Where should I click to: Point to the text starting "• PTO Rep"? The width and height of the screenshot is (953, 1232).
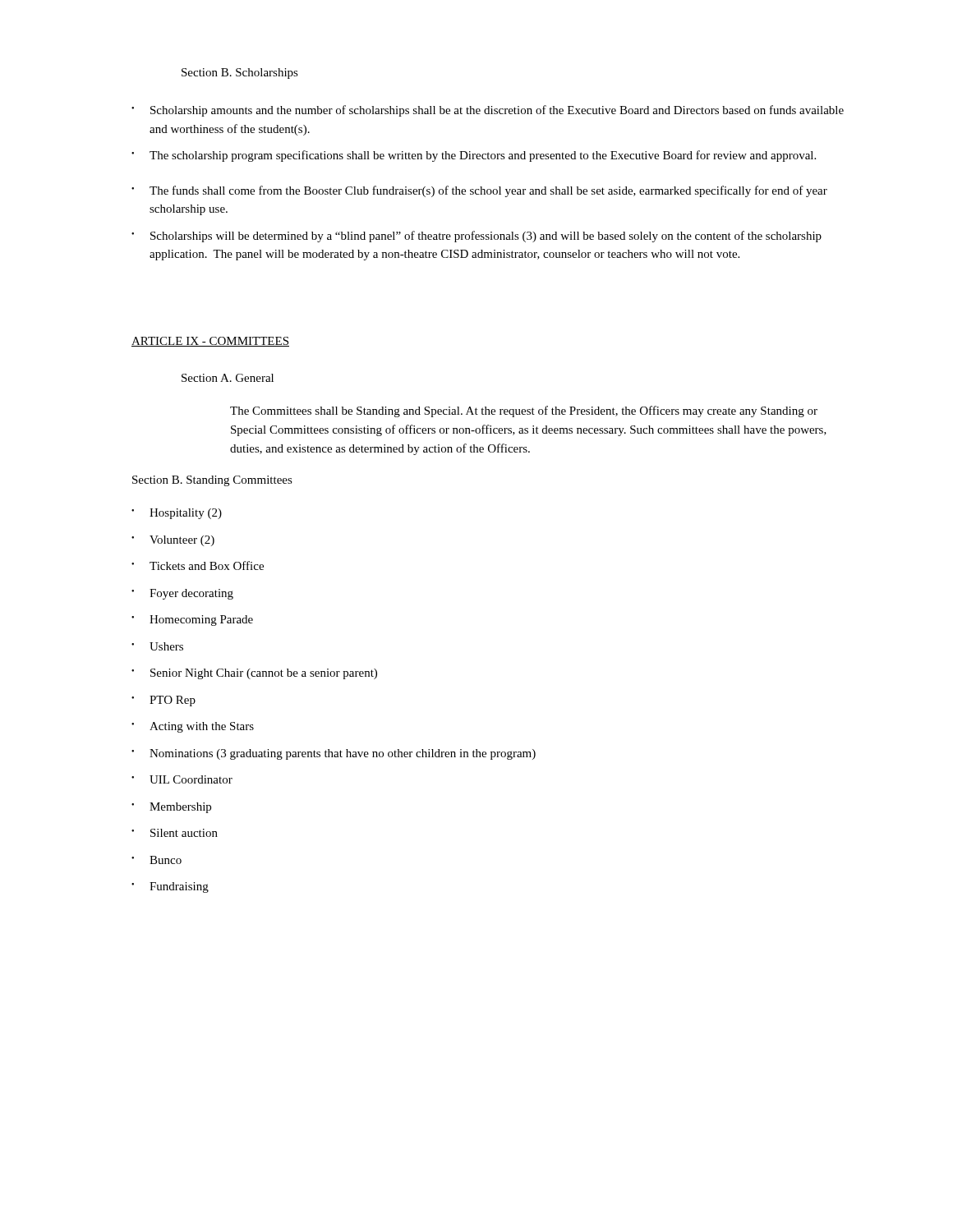coord(163,701)
